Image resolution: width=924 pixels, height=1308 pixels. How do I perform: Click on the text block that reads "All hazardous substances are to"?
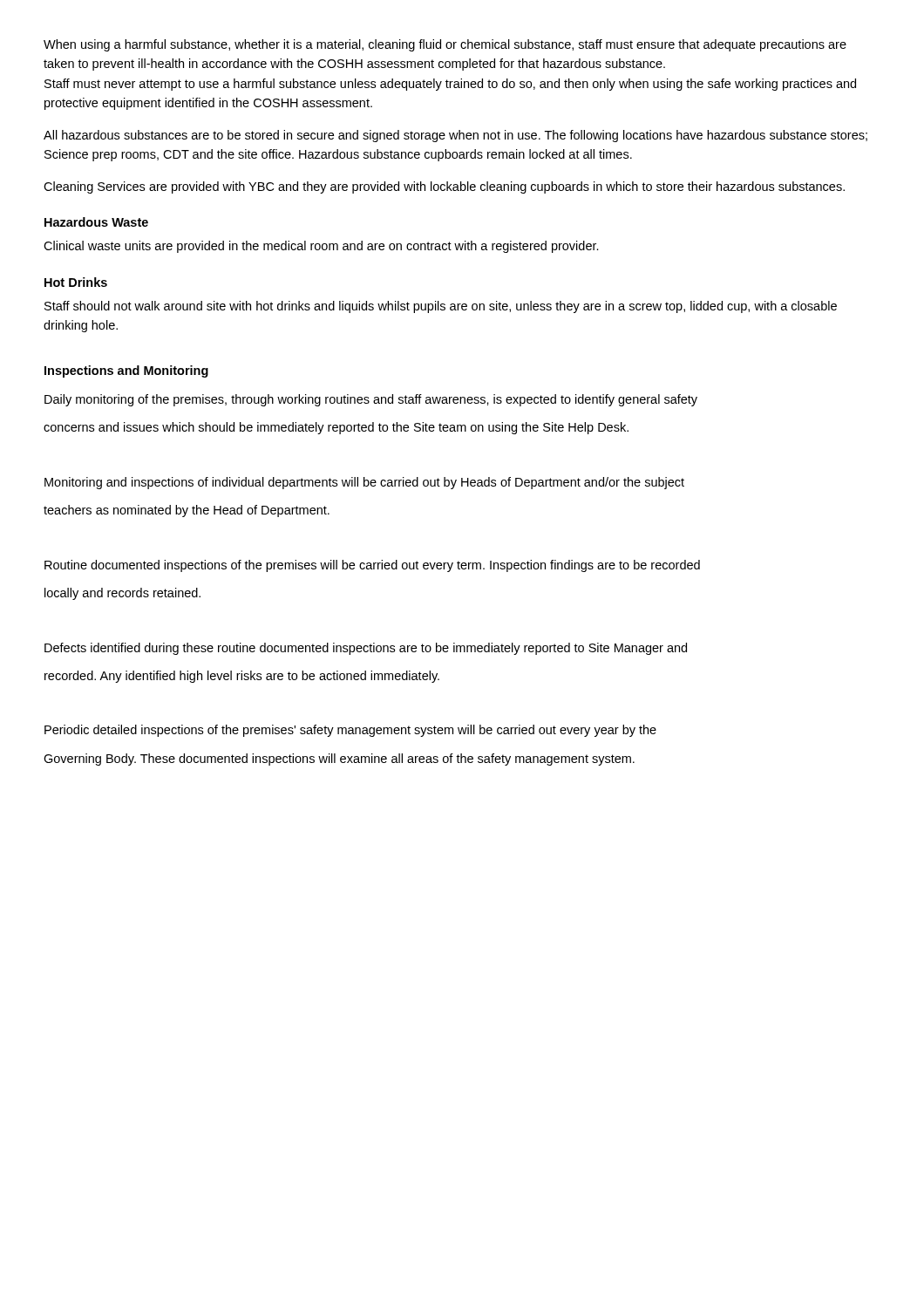(456, 145)
